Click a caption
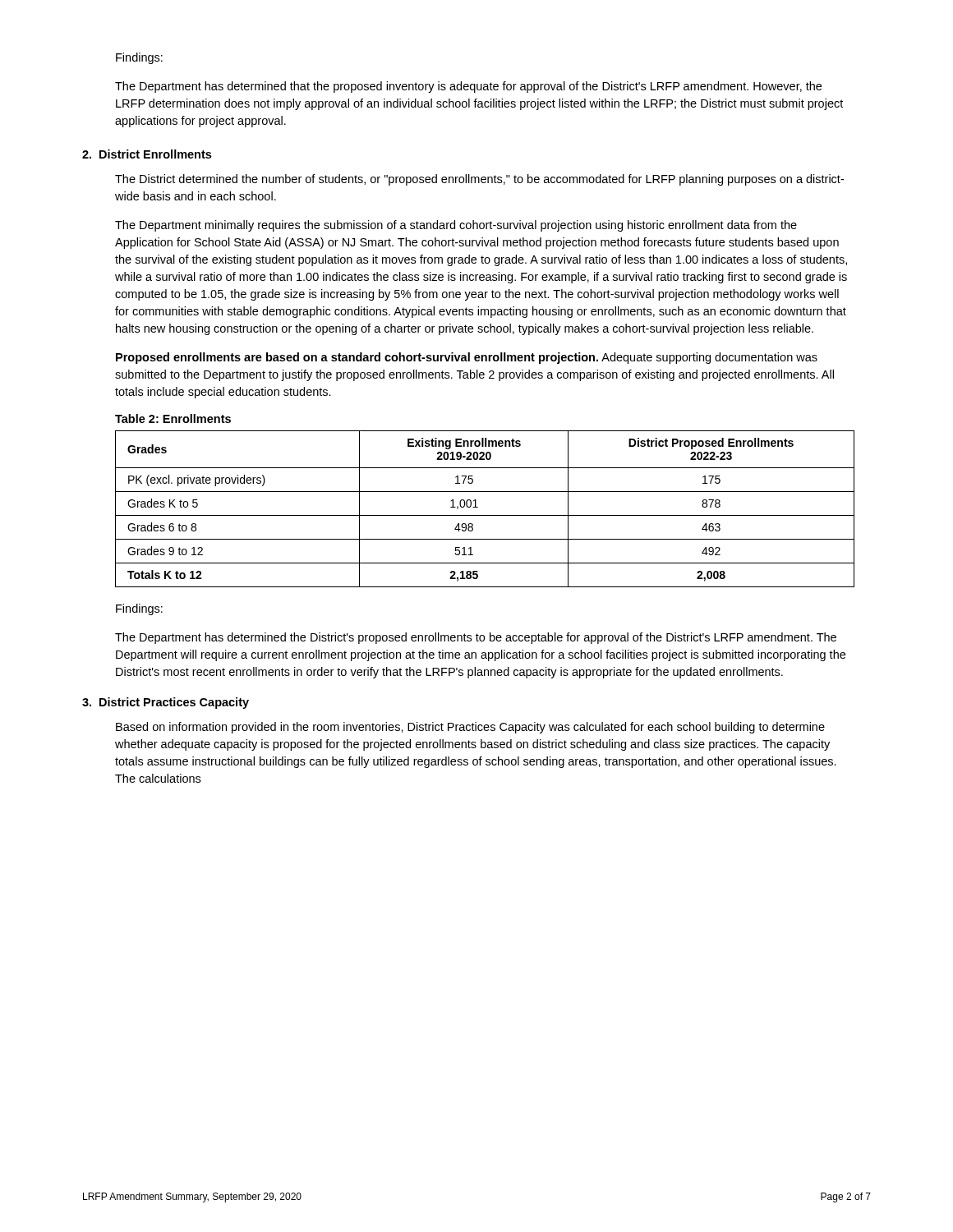The image size is (953, 1232). click(173, 419)
